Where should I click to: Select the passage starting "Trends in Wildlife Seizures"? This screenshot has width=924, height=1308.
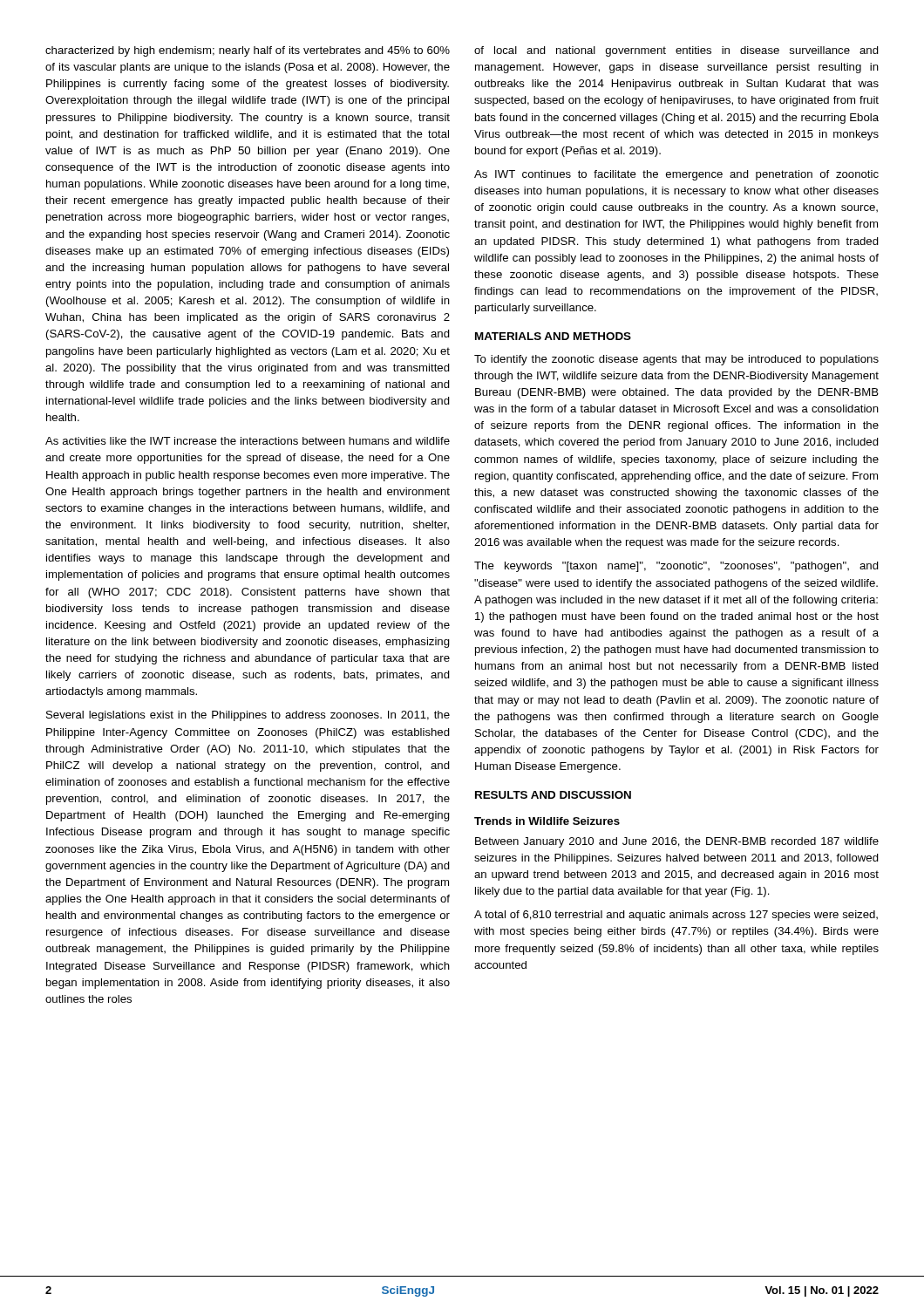pos(547,821)
